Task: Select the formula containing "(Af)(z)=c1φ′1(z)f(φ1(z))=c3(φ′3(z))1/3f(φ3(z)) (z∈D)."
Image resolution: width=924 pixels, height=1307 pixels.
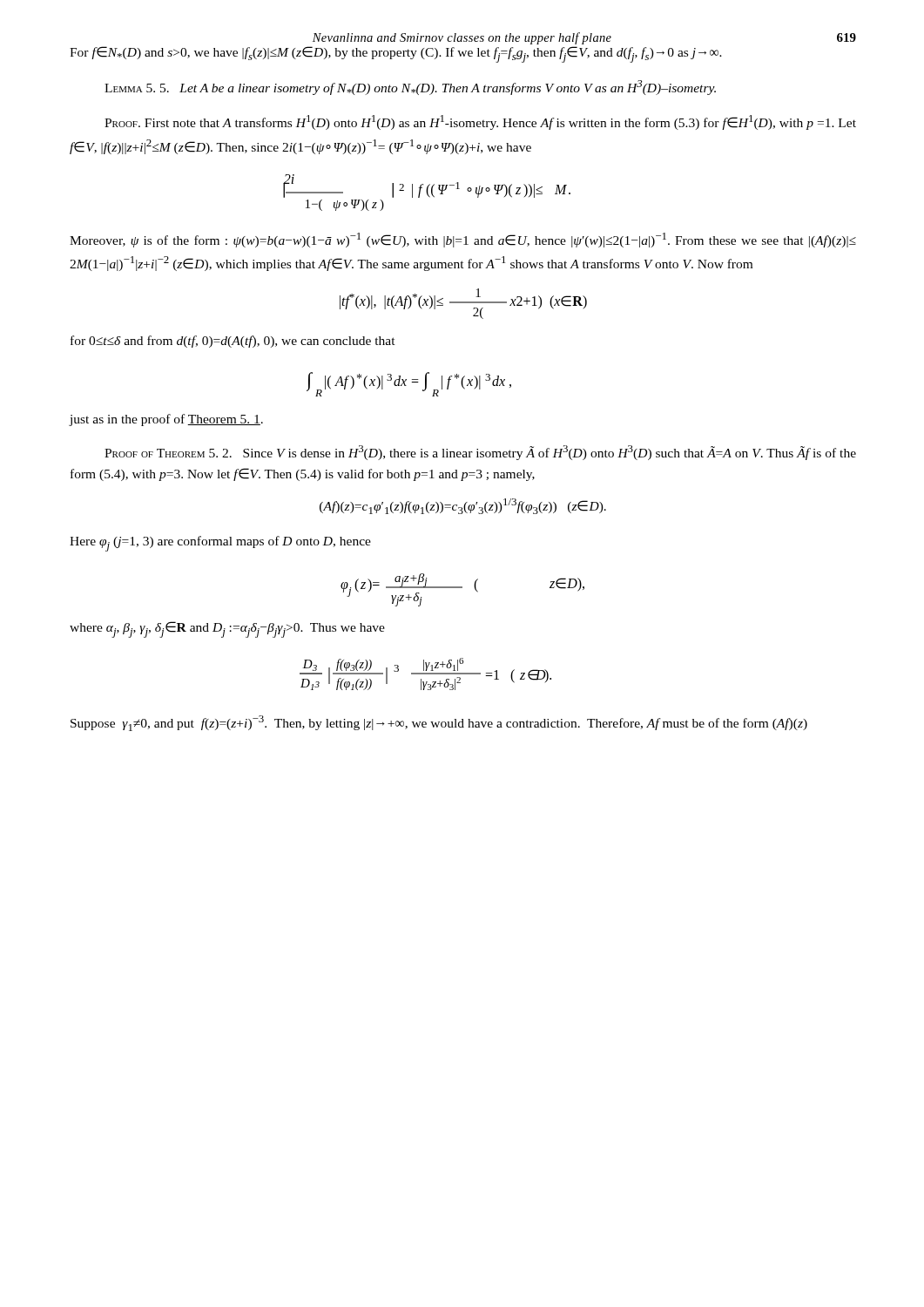Action: 463,506
